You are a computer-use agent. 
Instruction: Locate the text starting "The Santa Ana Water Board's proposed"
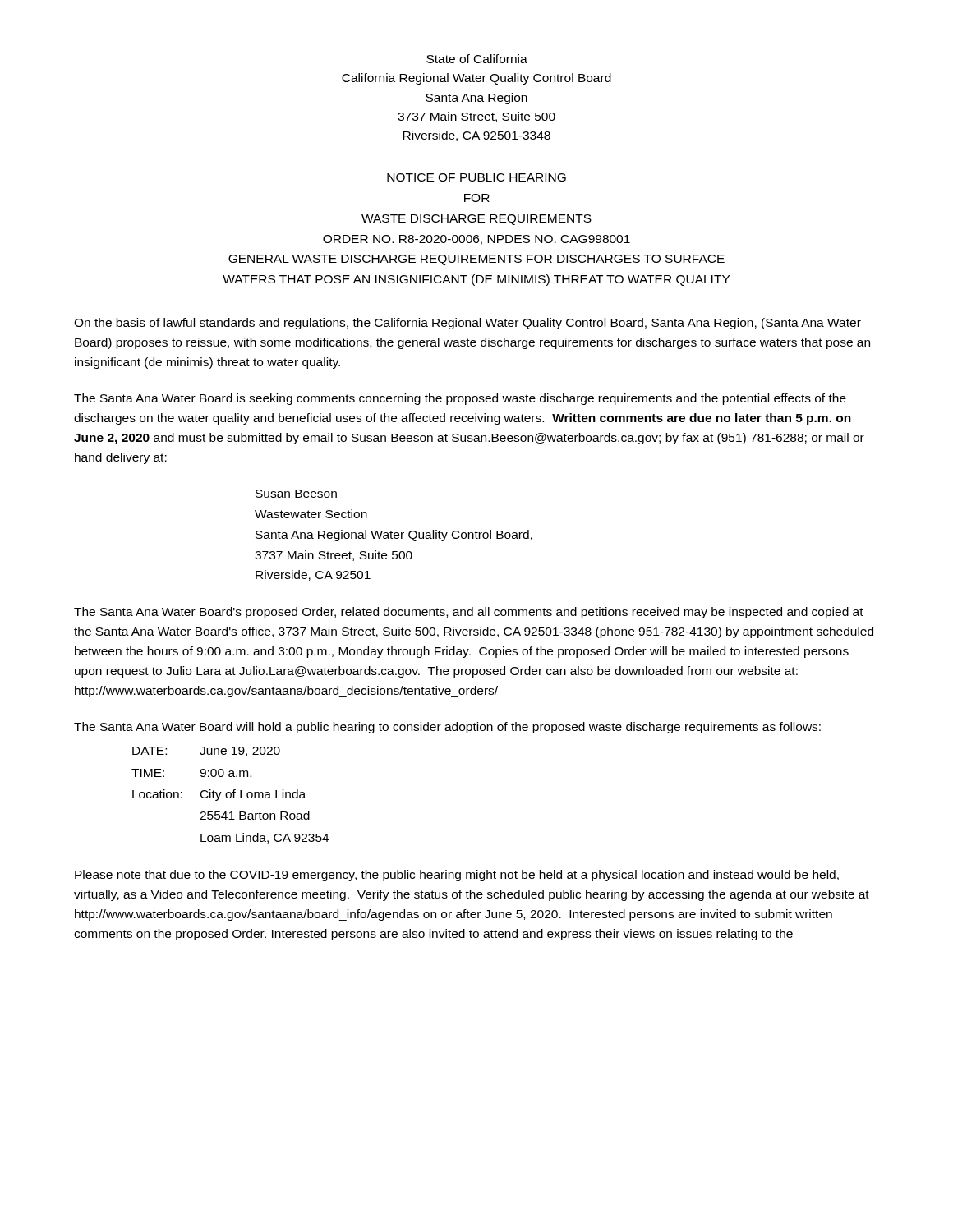[474, 651]
